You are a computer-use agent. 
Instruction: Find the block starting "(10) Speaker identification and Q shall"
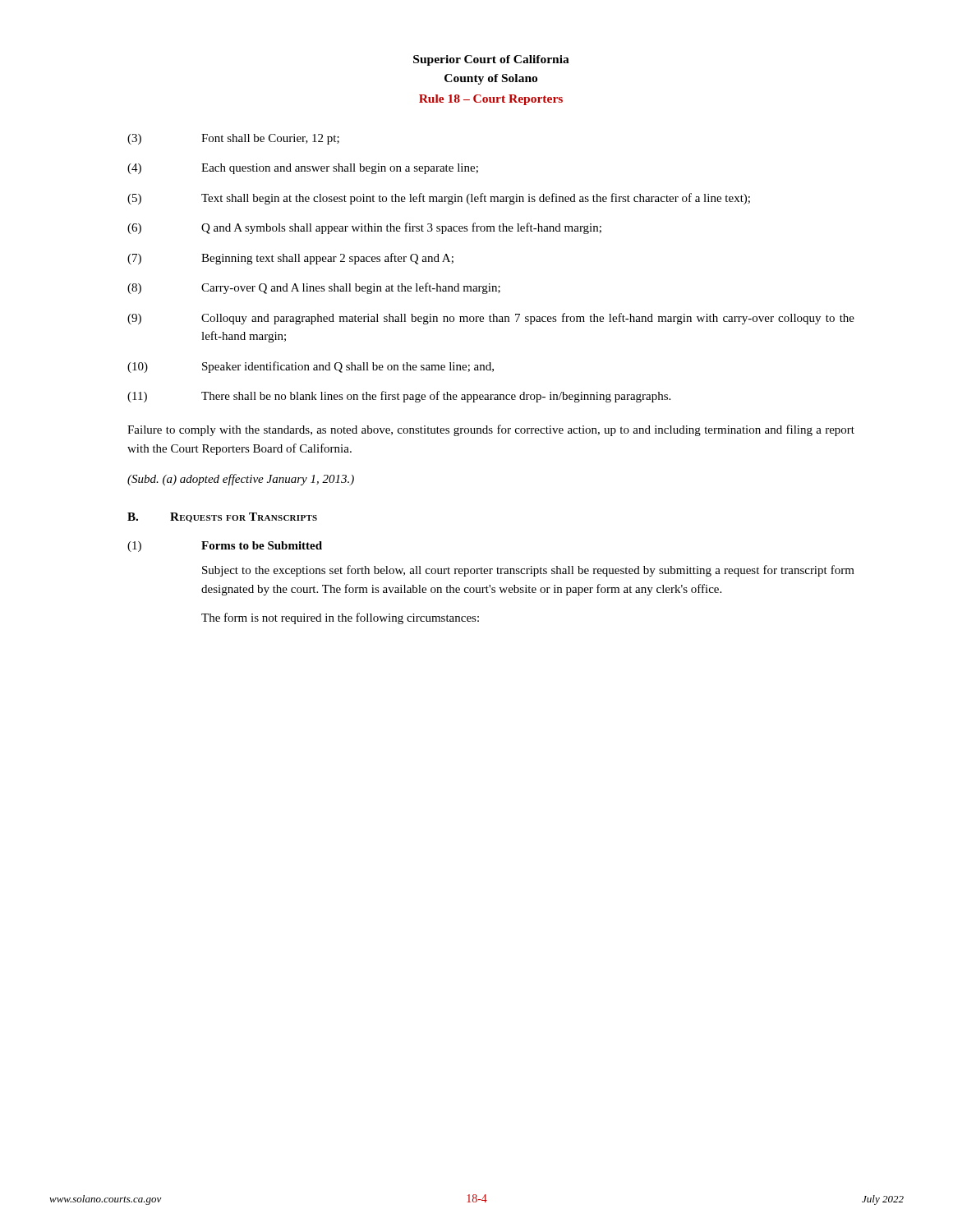click(x=491, y=366)
